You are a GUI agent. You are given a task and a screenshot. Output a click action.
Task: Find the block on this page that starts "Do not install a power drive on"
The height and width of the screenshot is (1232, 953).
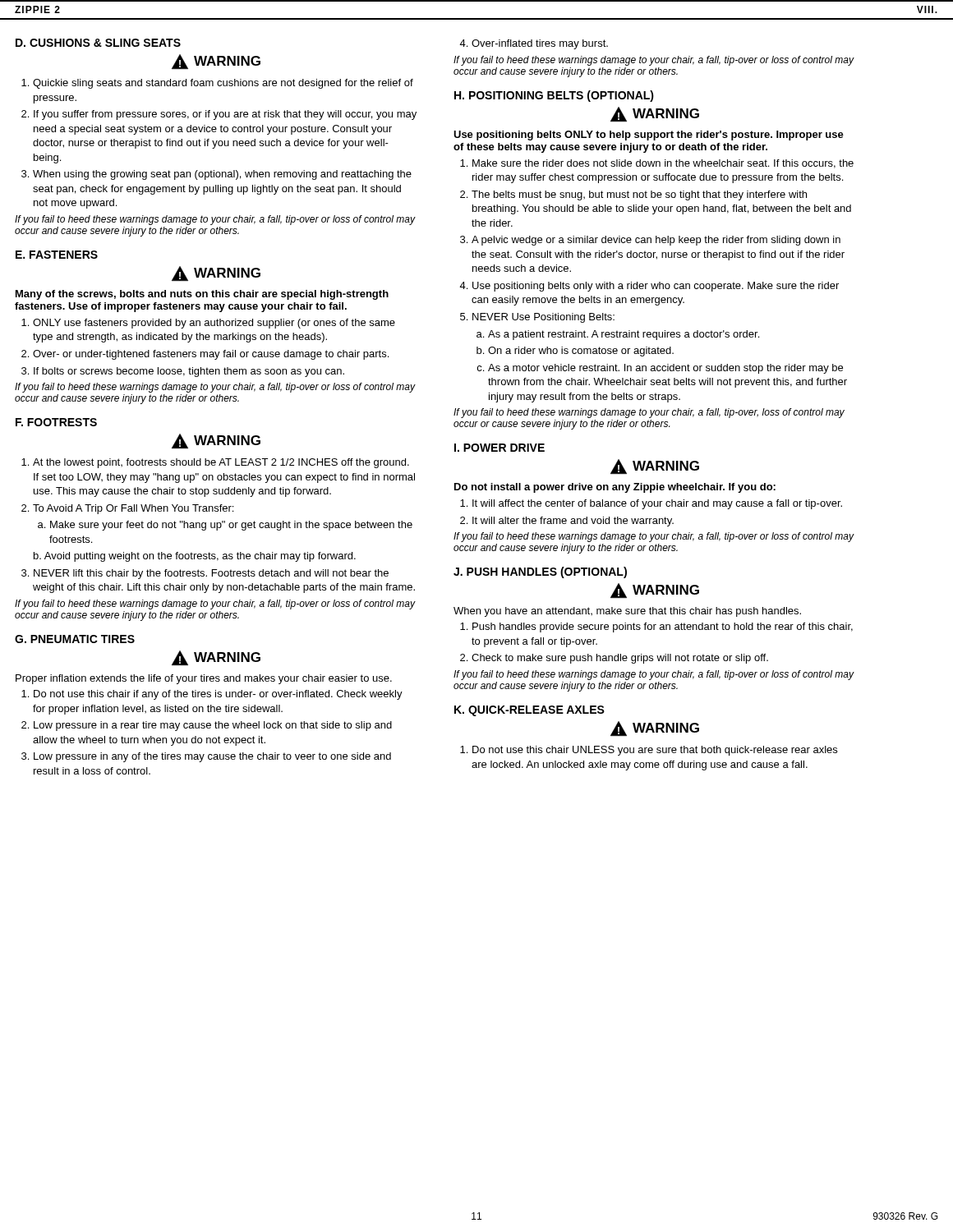pos(615,487)
